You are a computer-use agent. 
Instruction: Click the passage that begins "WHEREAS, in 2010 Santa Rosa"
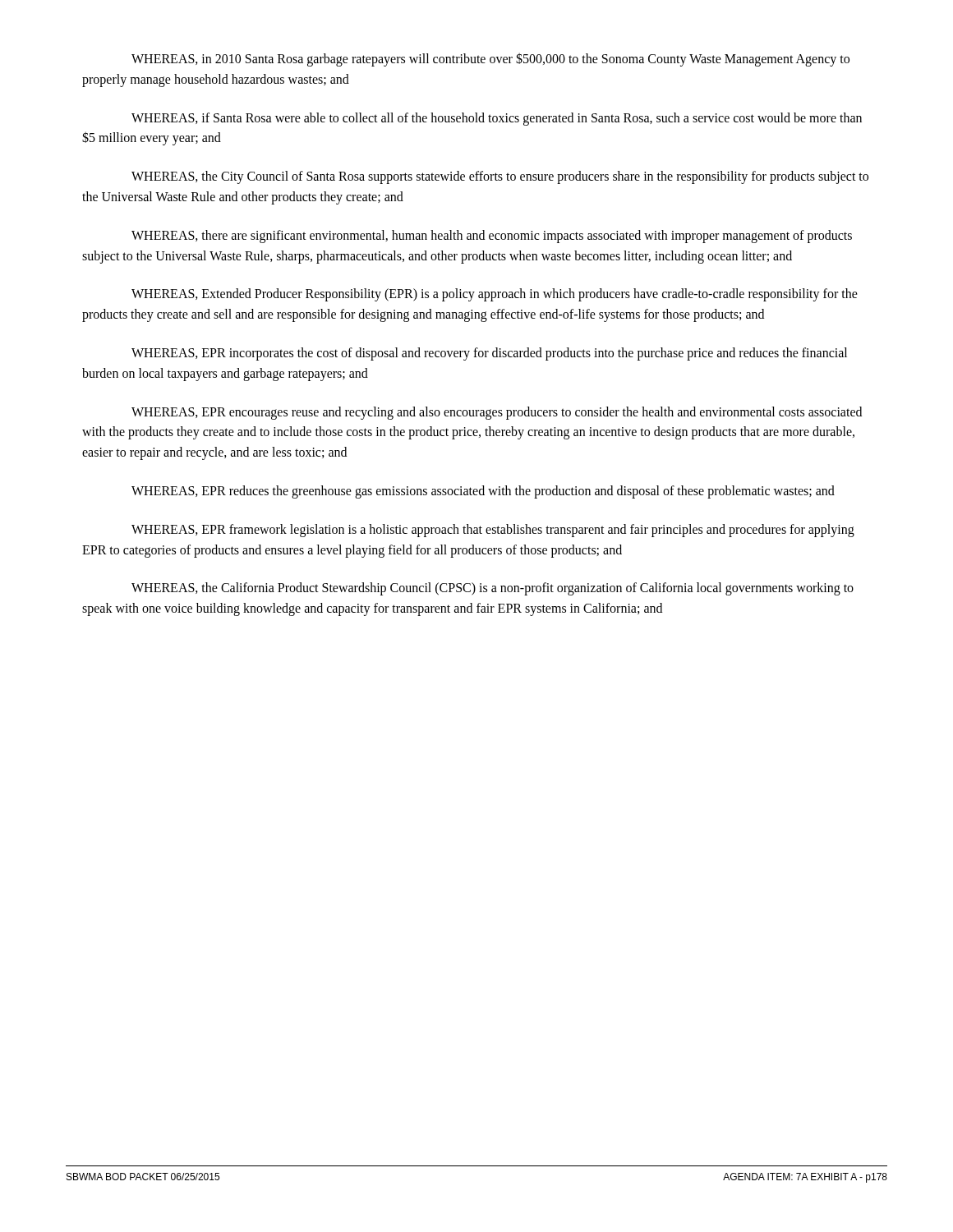[466, 69]
